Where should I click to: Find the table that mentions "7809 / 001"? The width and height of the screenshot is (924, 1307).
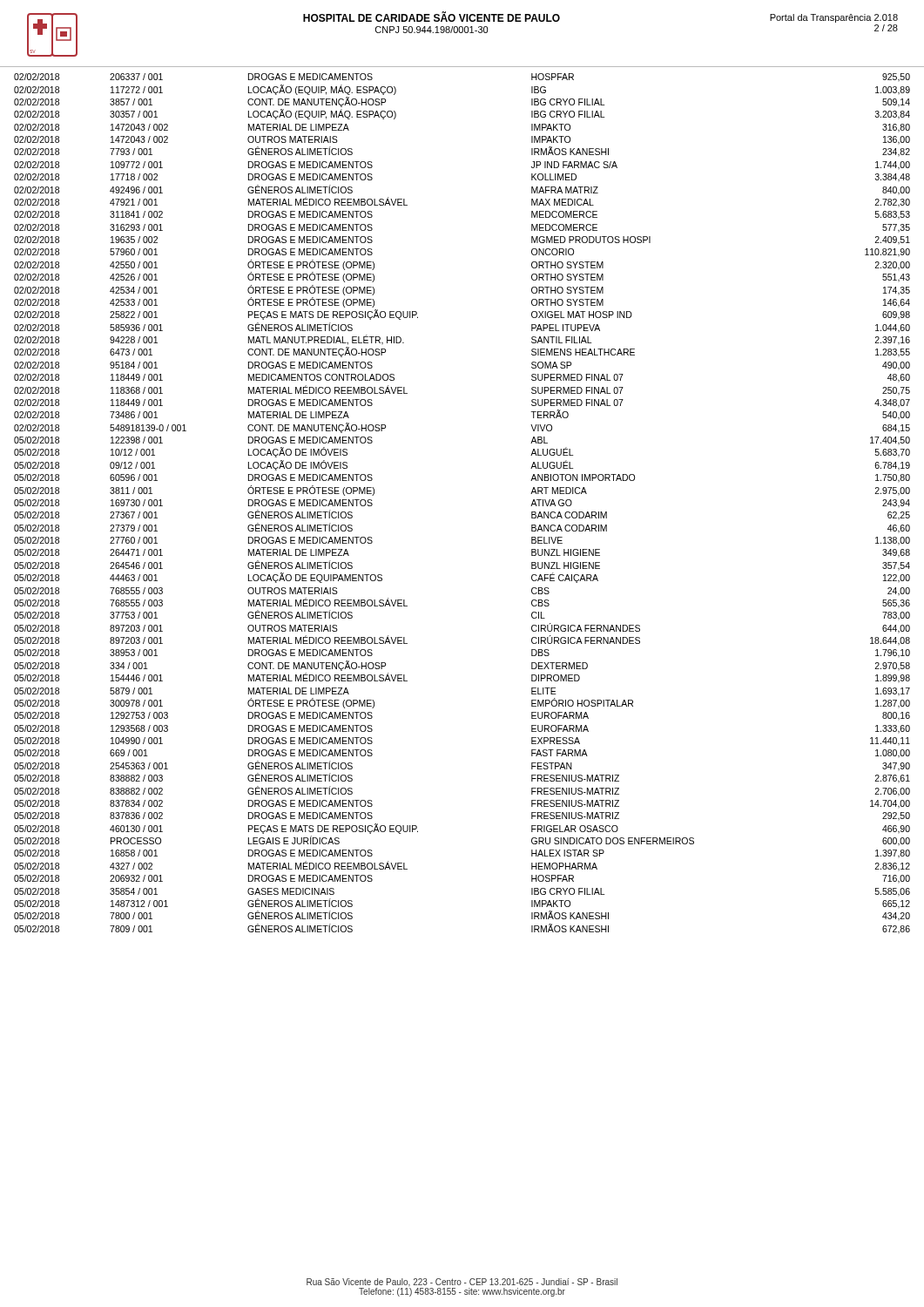462,501
